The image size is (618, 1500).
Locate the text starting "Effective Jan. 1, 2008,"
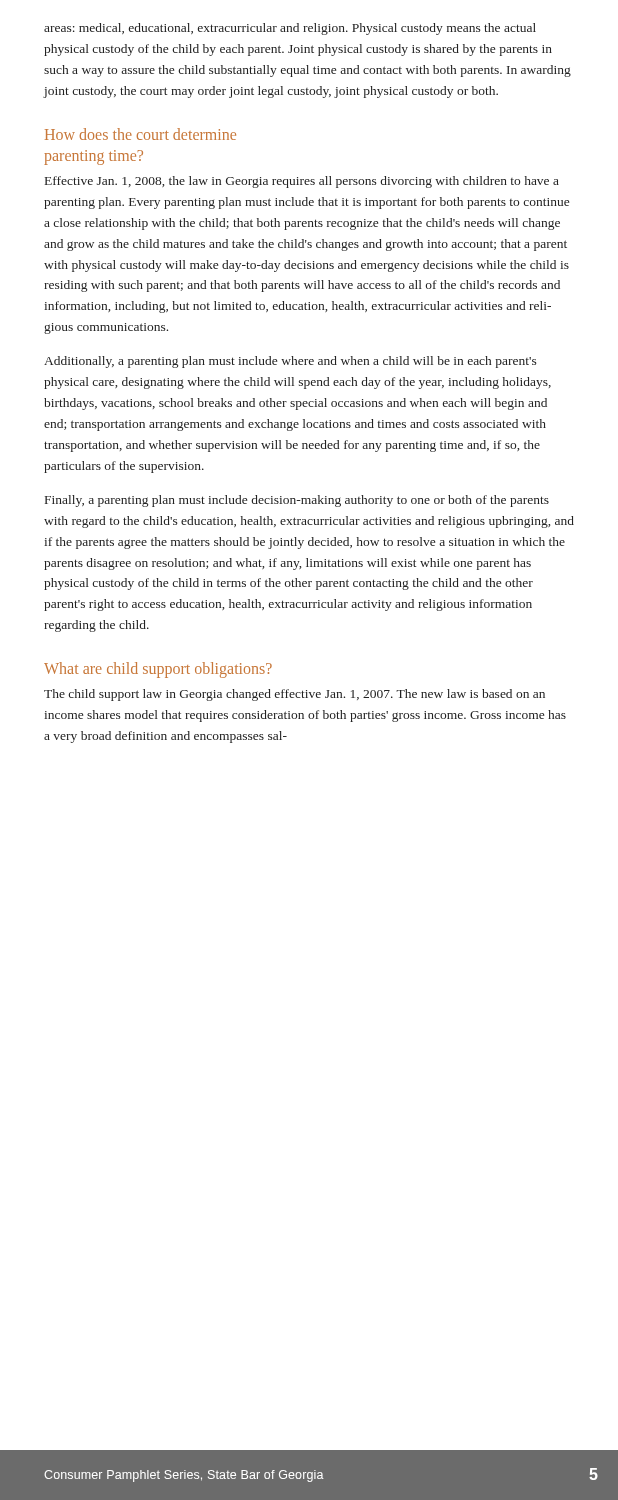[x=309, y=255]
